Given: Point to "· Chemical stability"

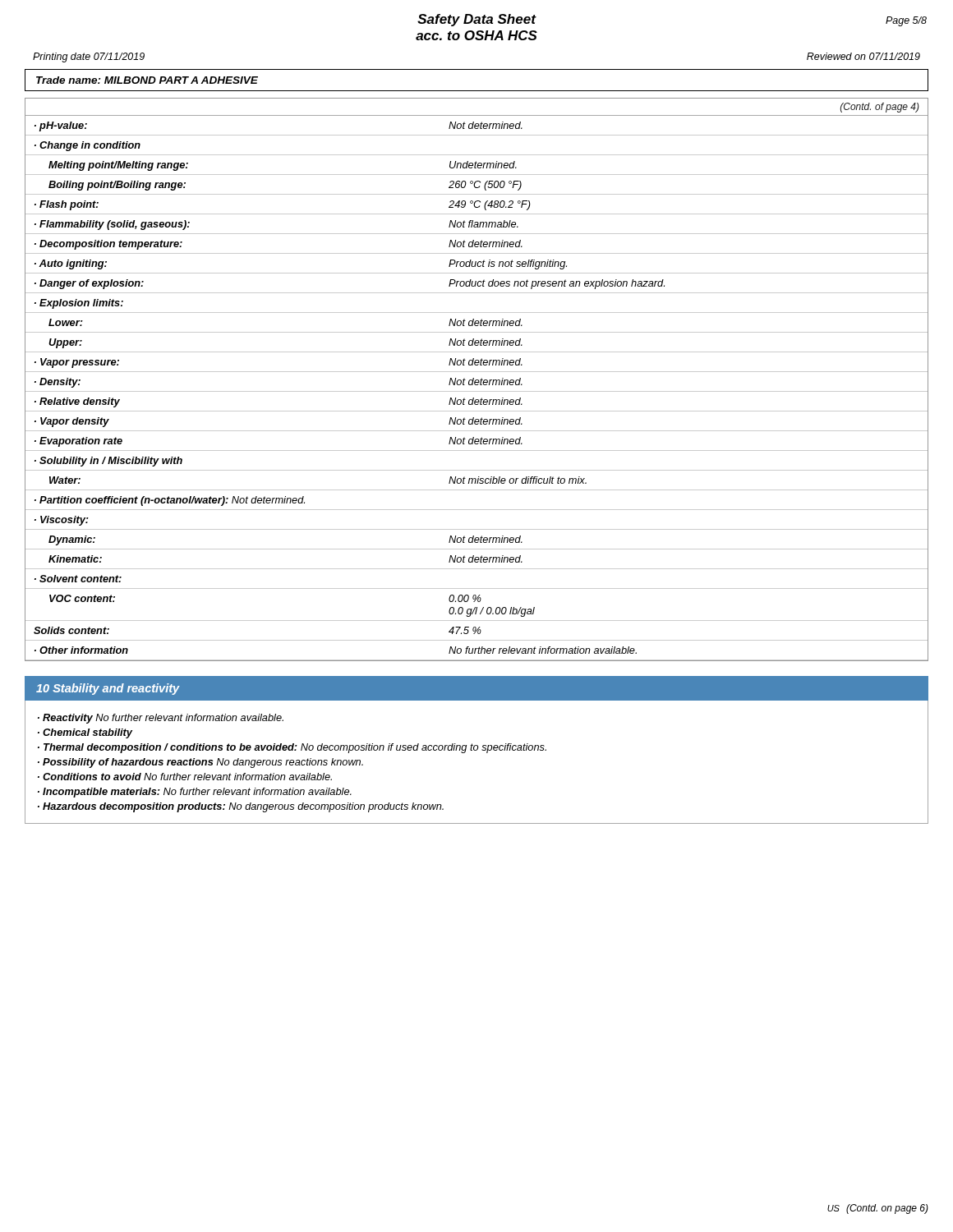Looking at the screenshot, I should (85, 732).
